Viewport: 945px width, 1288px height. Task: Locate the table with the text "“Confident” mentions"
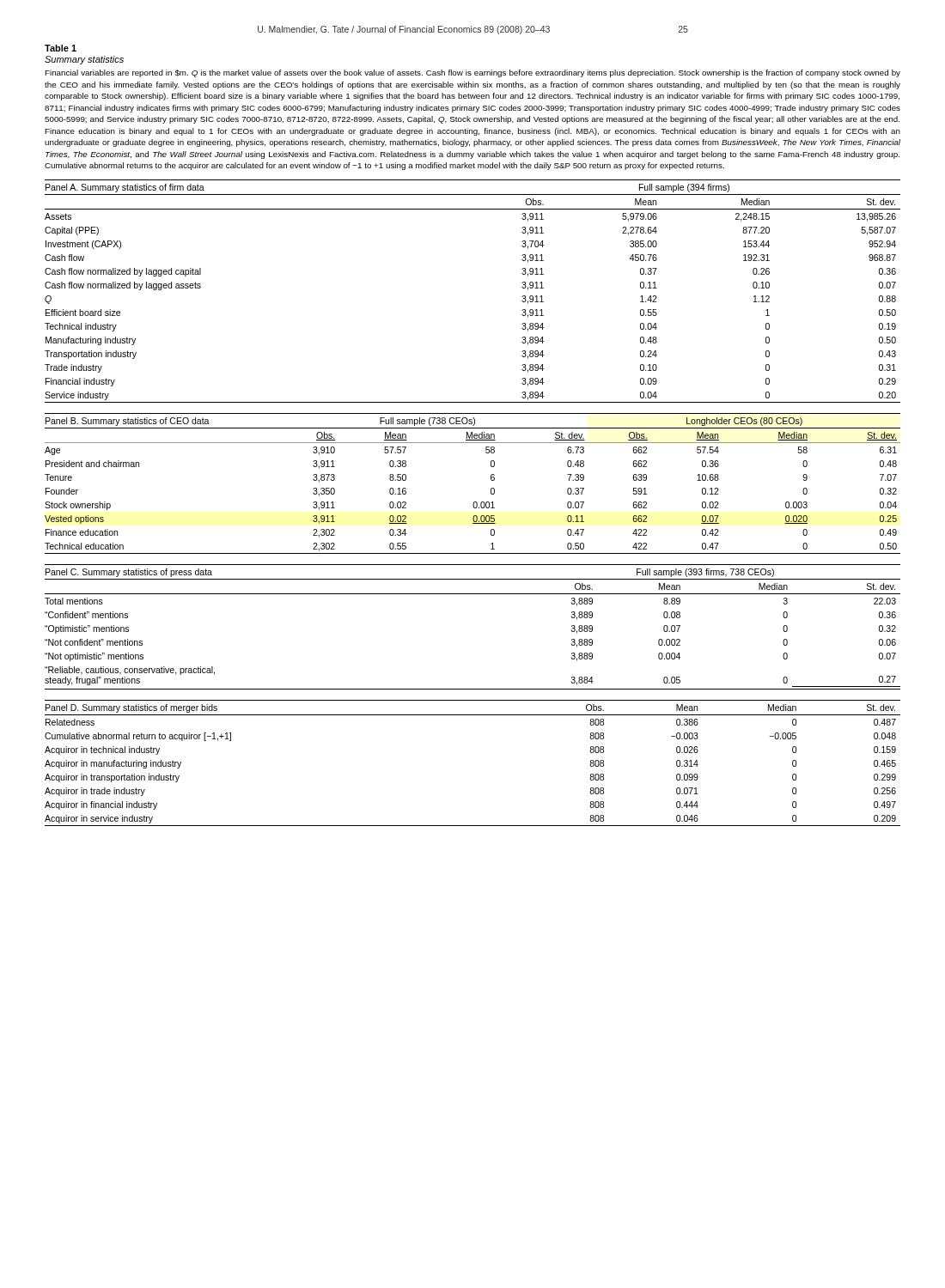472,627
